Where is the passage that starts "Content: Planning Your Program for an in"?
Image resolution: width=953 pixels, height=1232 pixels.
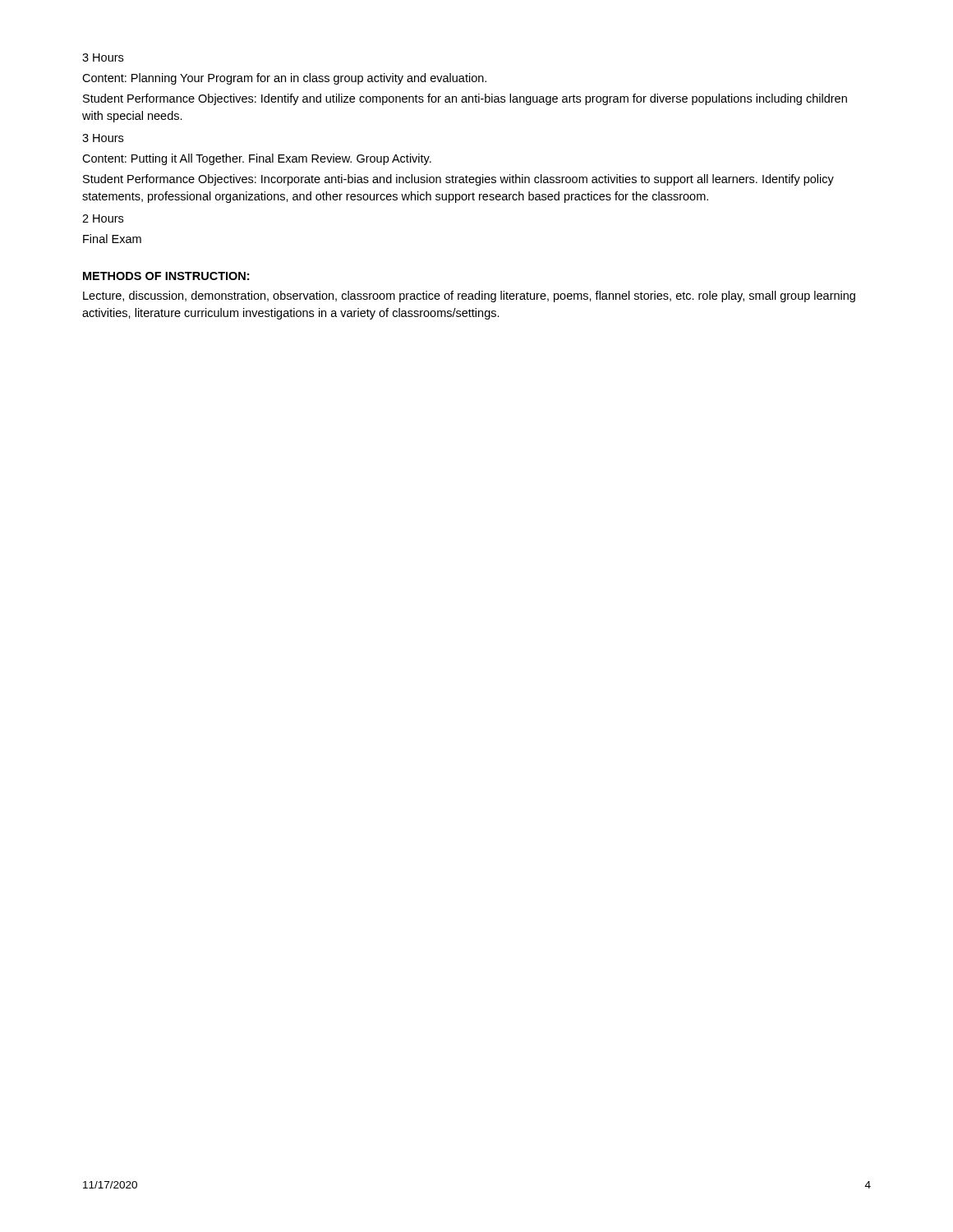pos(285,78)
